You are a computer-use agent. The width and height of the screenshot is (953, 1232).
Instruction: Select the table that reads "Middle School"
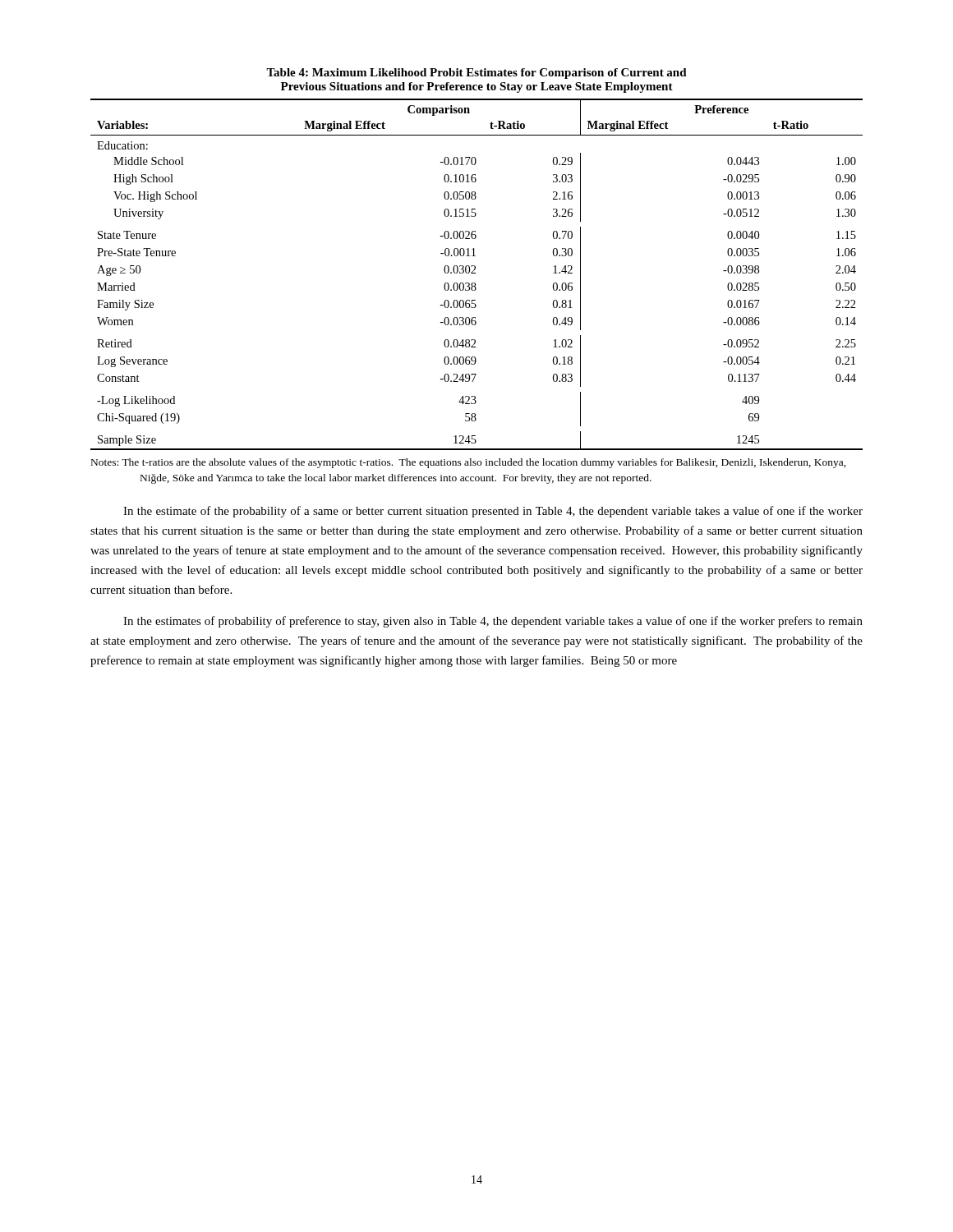476,274
